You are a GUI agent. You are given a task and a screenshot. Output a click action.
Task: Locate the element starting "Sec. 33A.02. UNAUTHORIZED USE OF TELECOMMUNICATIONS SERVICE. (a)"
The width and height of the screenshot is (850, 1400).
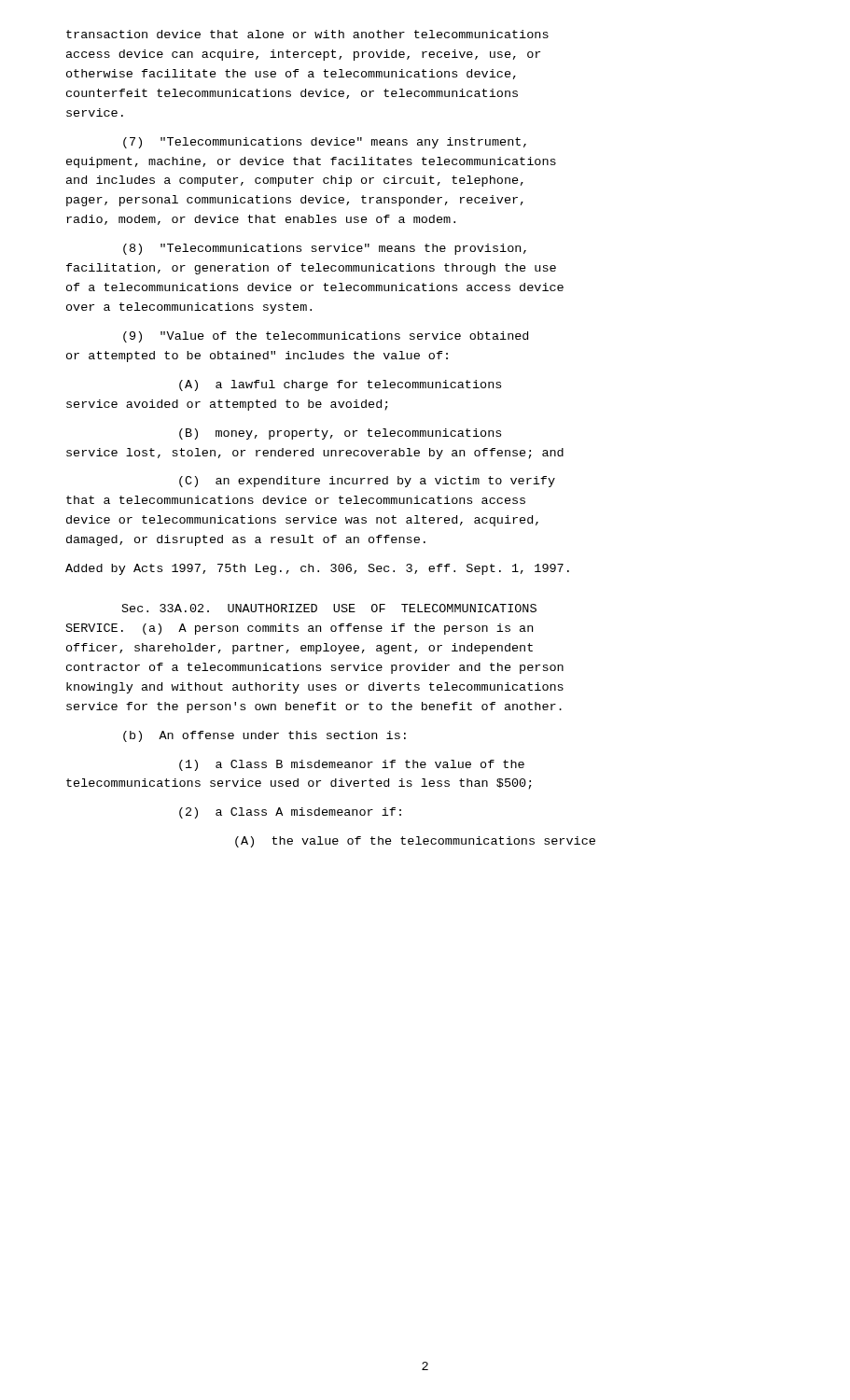pos(315,658)
